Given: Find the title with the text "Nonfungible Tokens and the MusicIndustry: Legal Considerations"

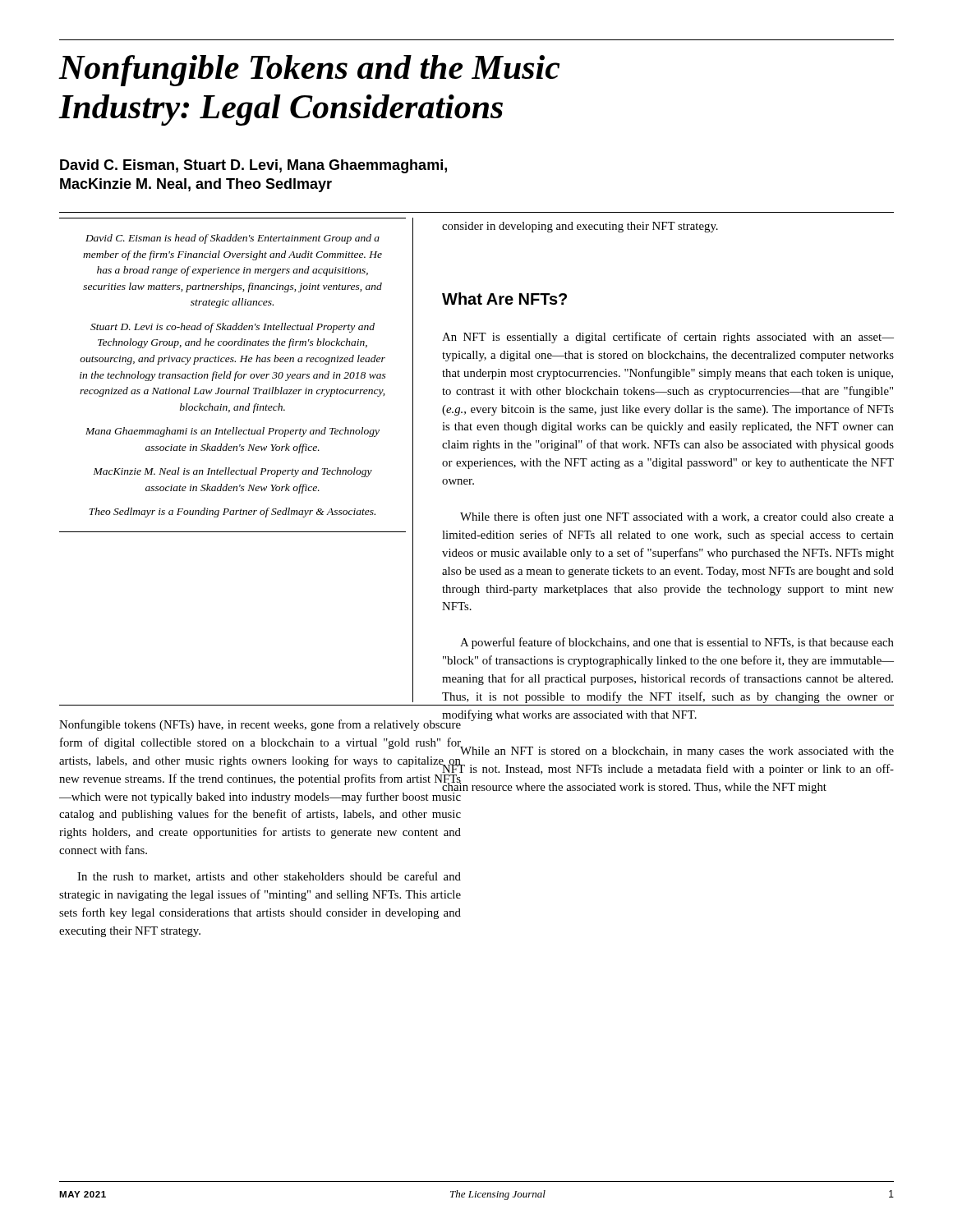Looking at the screenshot, I should point(476,87).
